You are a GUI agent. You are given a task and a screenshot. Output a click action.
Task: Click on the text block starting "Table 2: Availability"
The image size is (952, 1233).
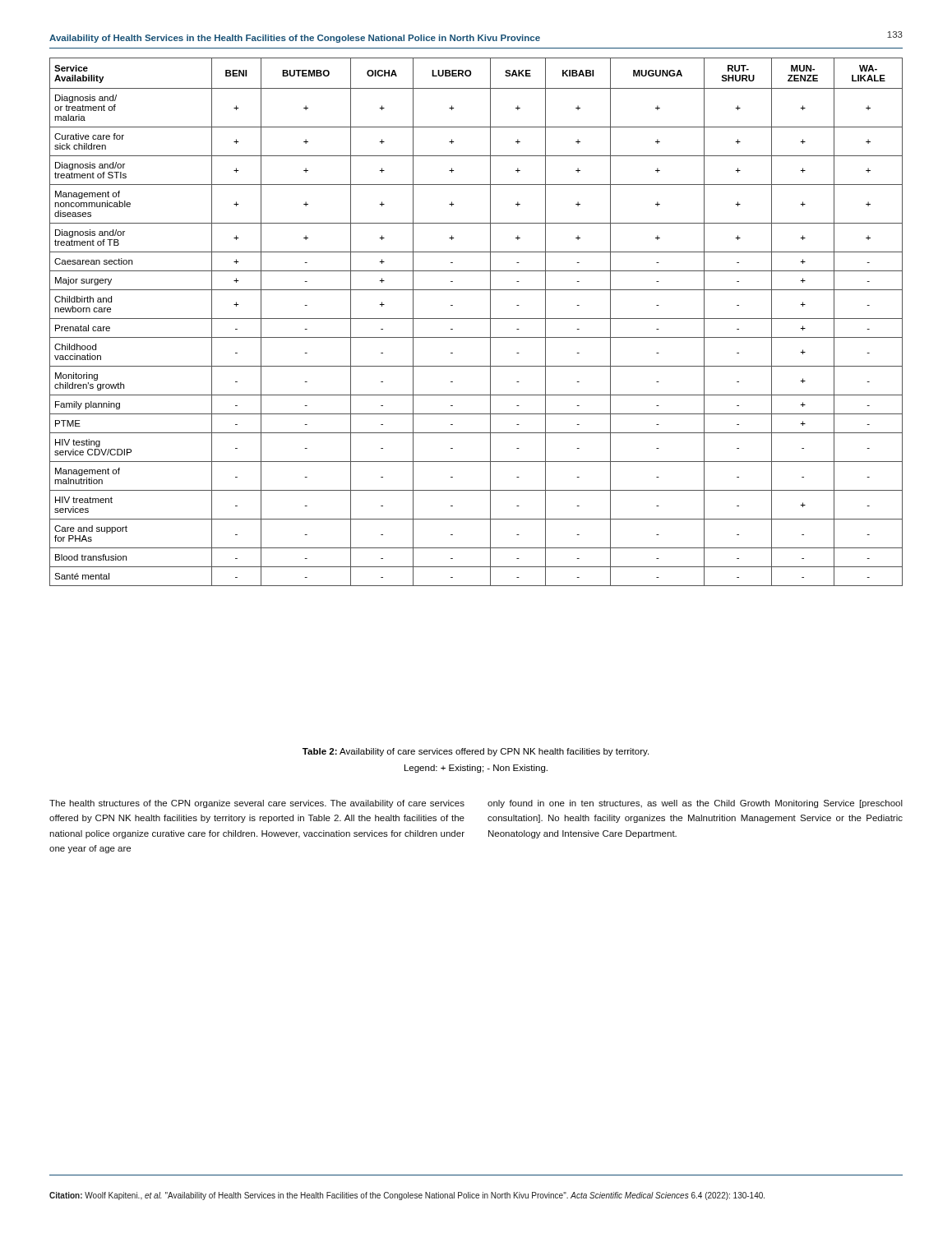[x=476, y=751]
